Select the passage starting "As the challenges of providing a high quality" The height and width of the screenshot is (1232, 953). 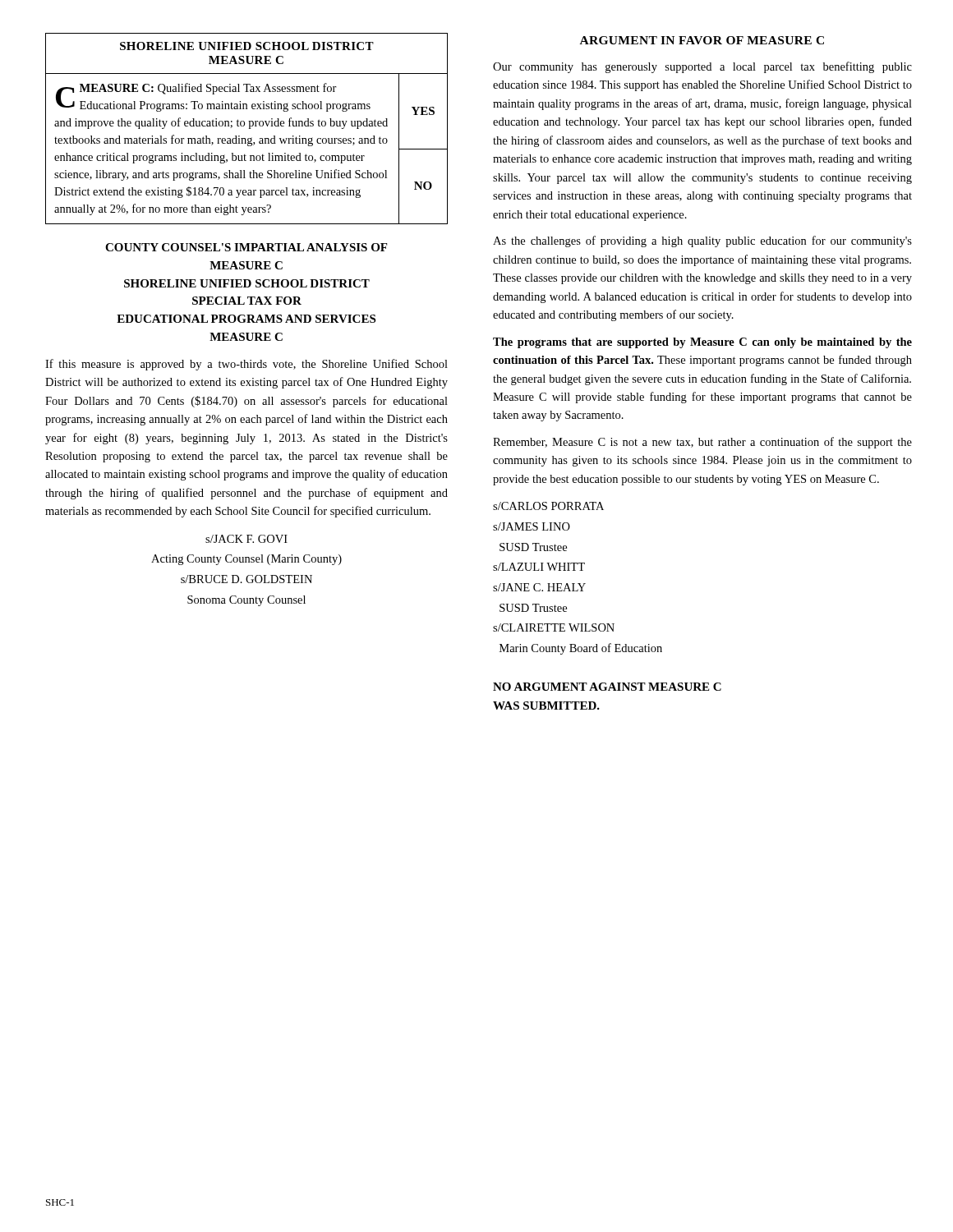pyautogui.click(x=702, y=278)
